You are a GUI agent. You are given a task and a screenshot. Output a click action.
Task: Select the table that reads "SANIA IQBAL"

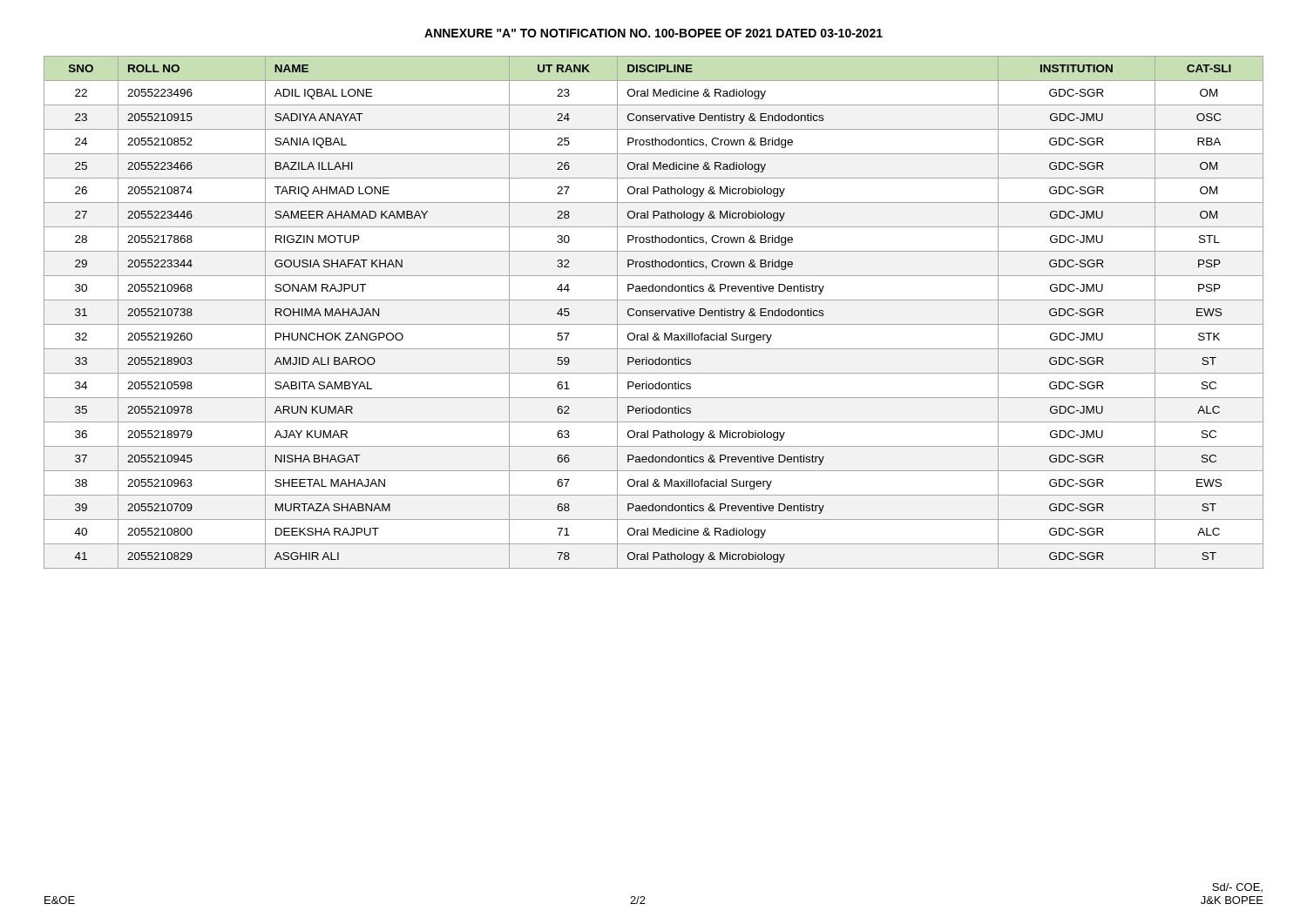point(654,312)
